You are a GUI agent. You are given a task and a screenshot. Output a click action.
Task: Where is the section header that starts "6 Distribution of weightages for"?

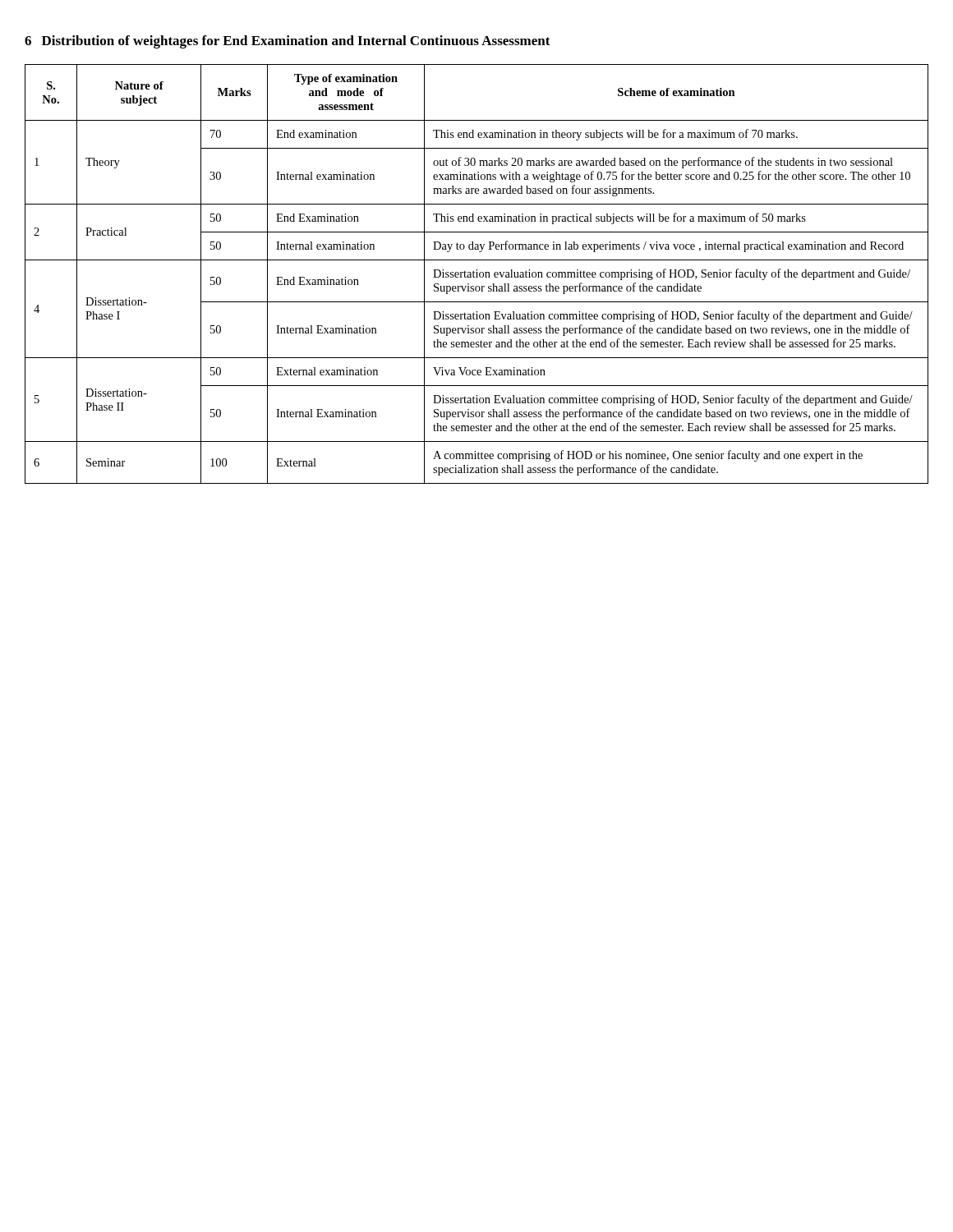pyautogui.click(x=287, y=41)
